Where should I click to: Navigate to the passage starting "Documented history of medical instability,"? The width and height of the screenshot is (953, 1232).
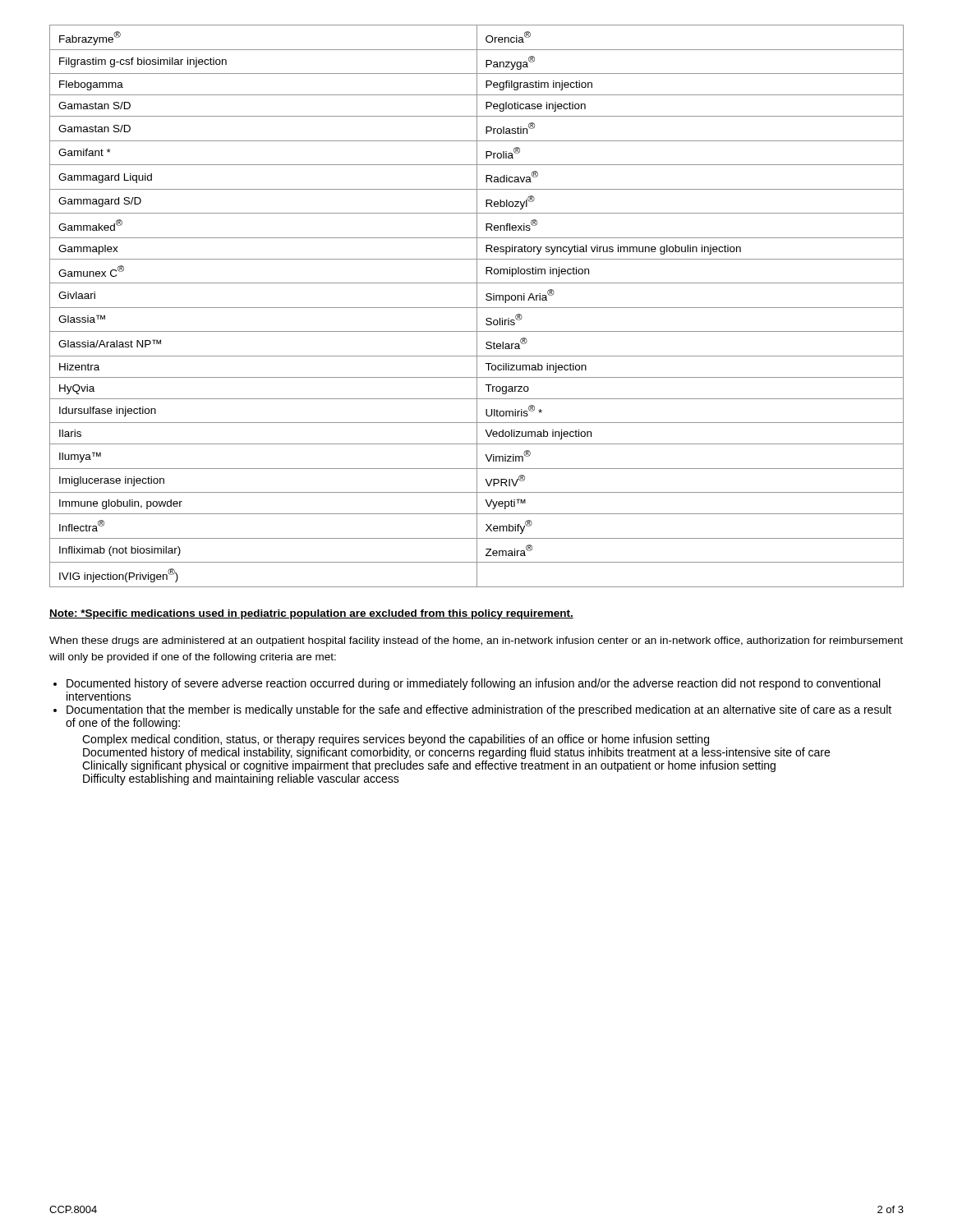click(493, 752)
